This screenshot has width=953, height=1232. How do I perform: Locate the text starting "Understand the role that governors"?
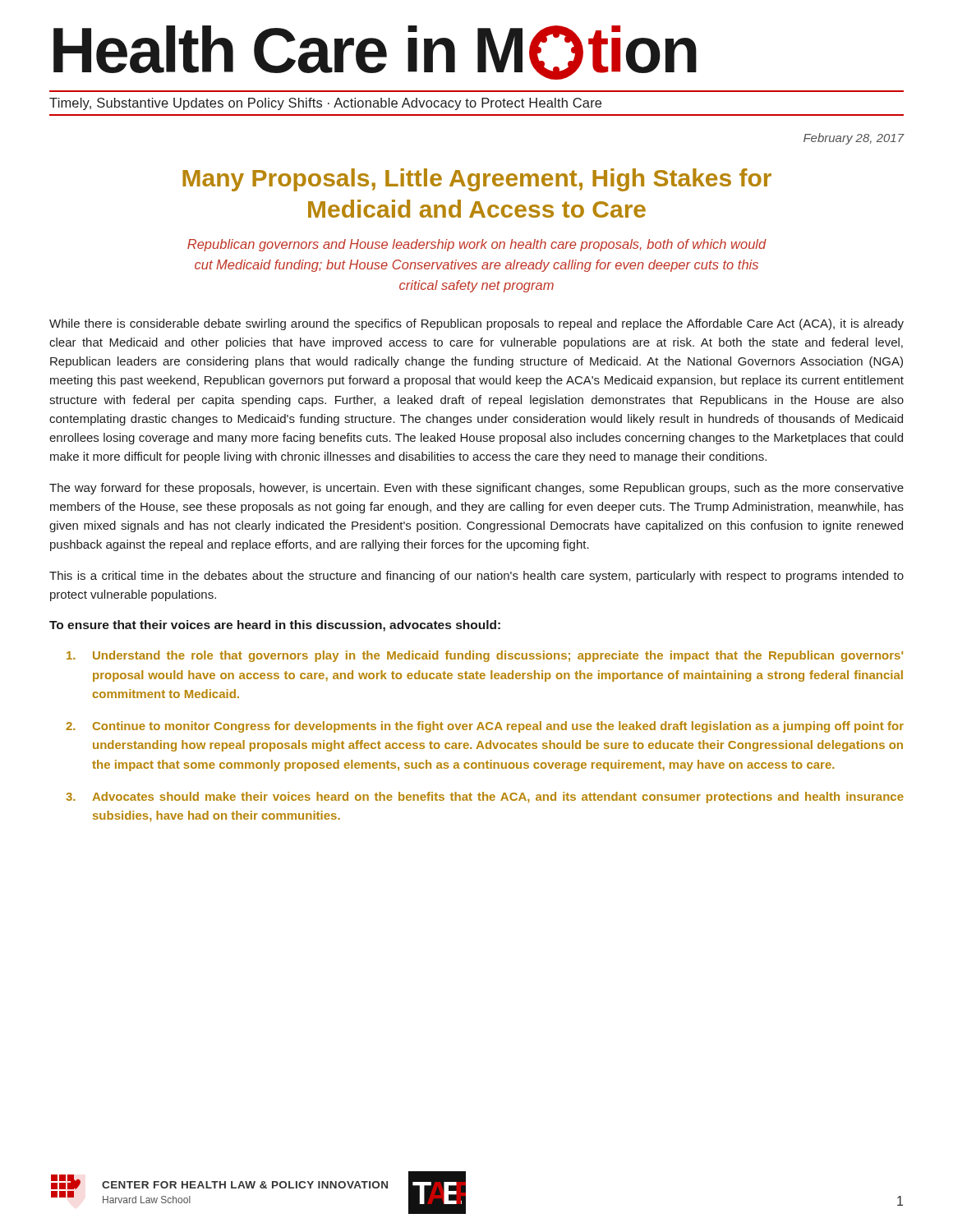pyautogui.click(x=485, y=675)
